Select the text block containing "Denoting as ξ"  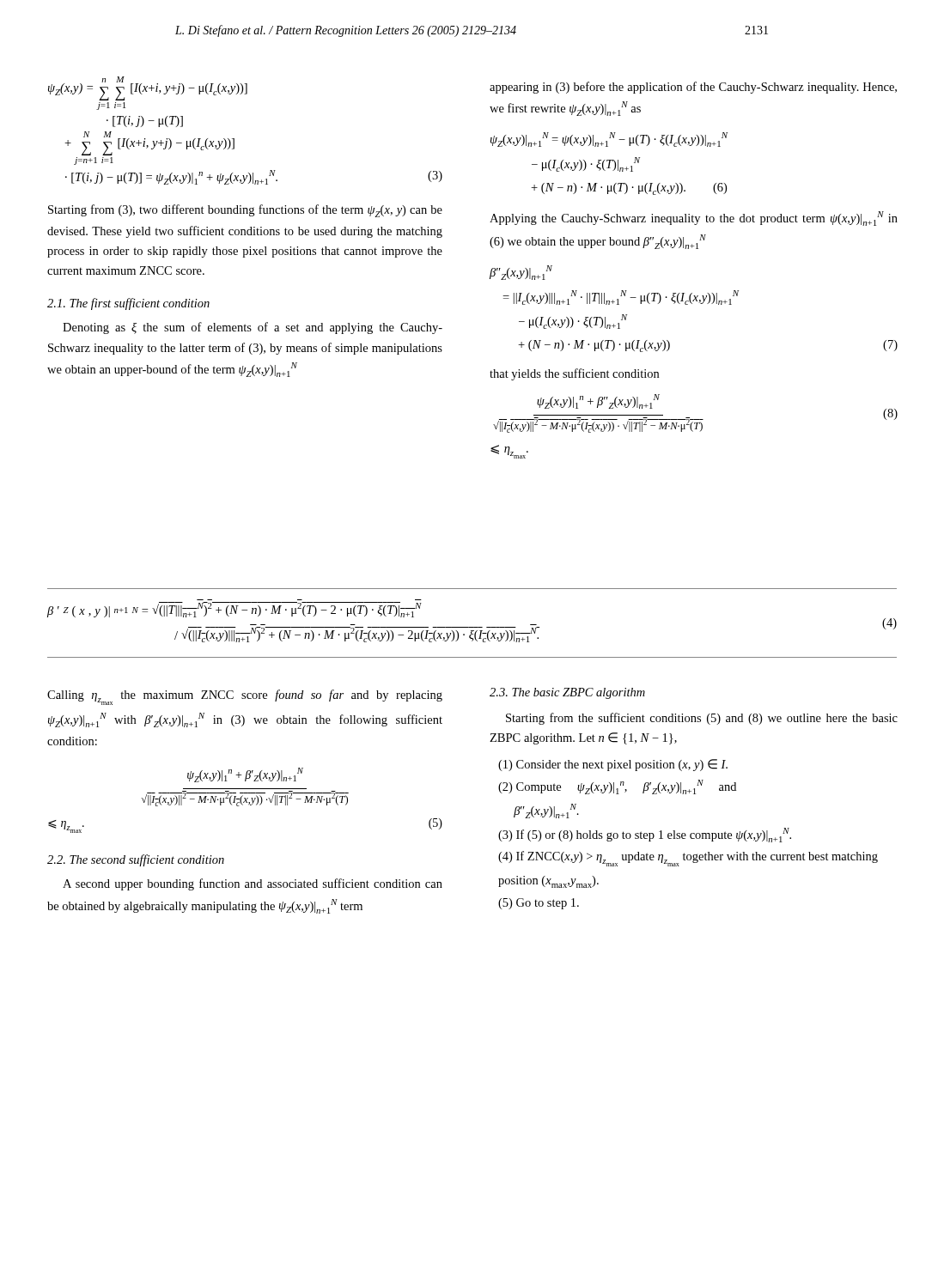tap(245, 349)
